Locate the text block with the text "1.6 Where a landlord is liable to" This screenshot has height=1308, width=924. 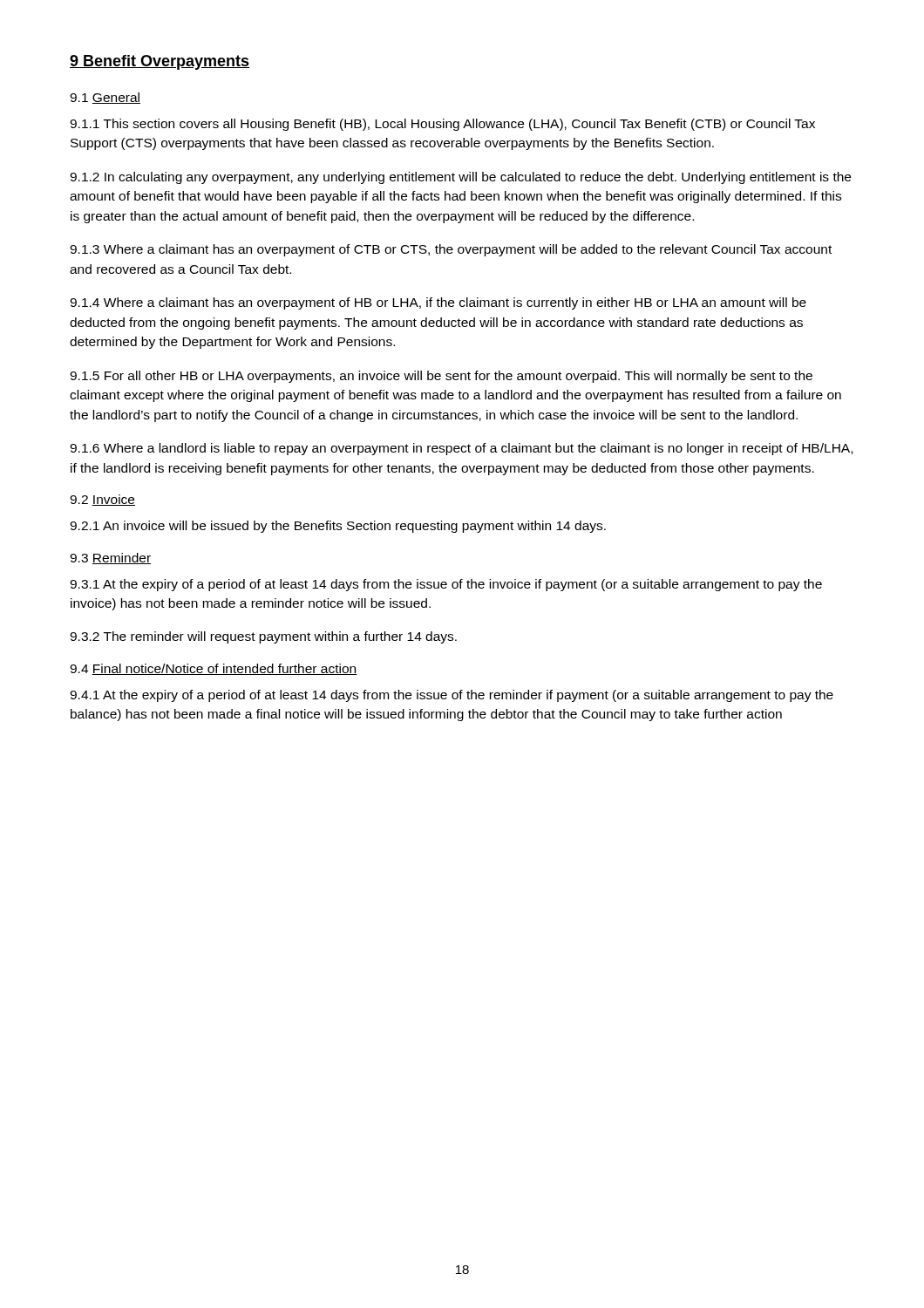click(x=462, y=458)
